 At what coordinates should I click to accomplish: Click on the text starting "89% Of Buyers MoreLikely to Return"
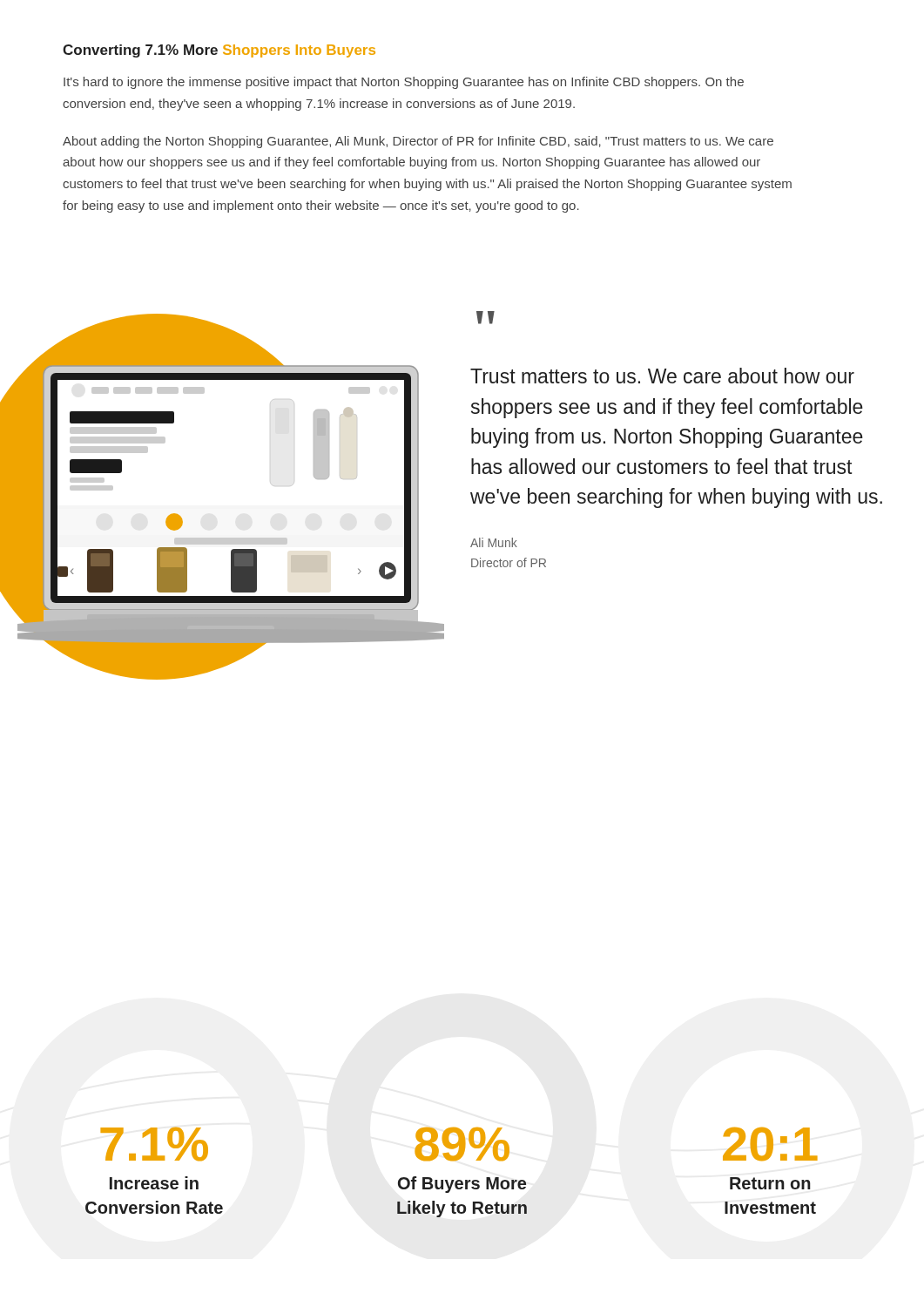462,1169
